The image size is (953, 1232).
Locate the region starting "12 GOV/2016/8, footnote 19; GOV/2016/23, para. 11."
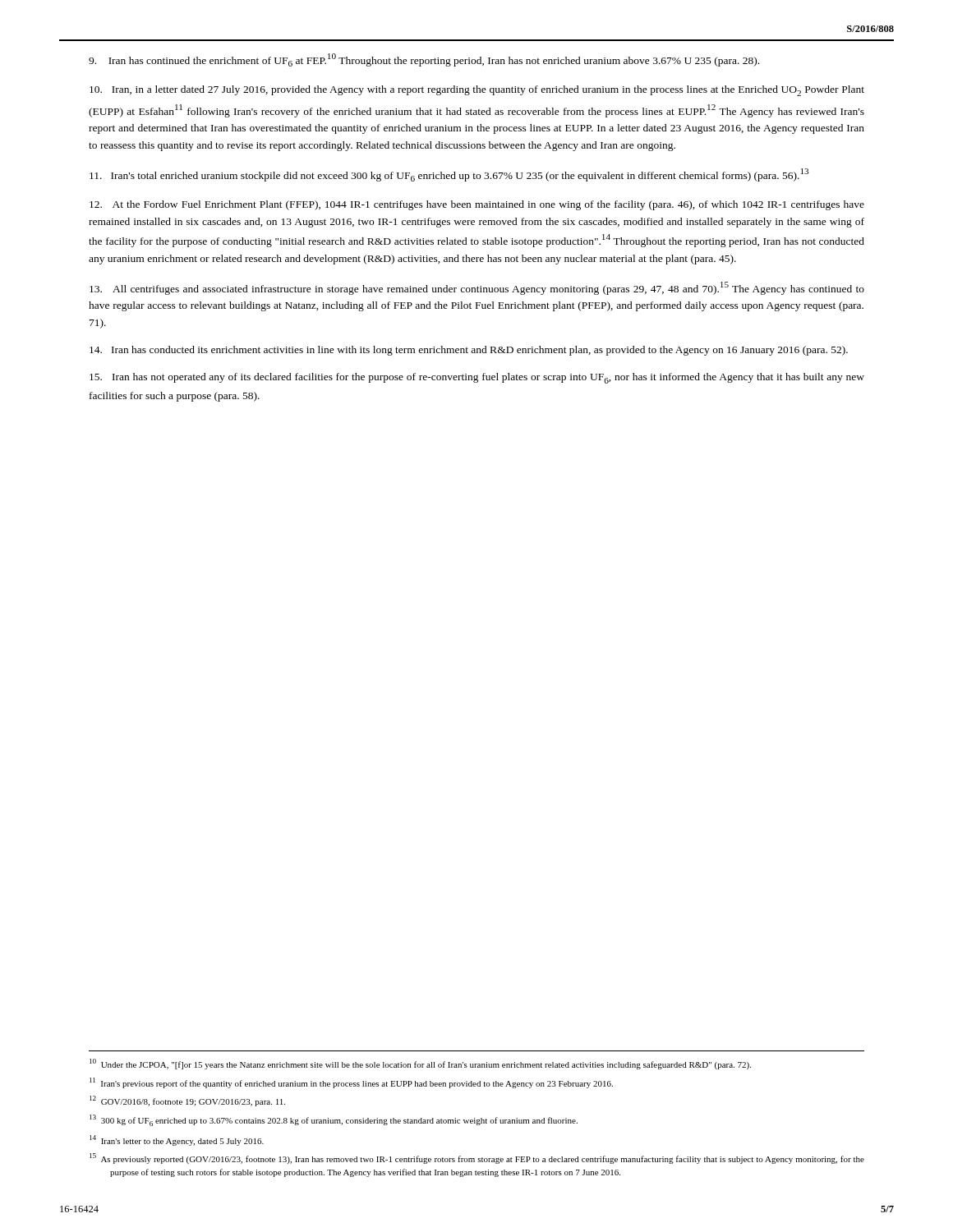click(x=187, y=1100)
